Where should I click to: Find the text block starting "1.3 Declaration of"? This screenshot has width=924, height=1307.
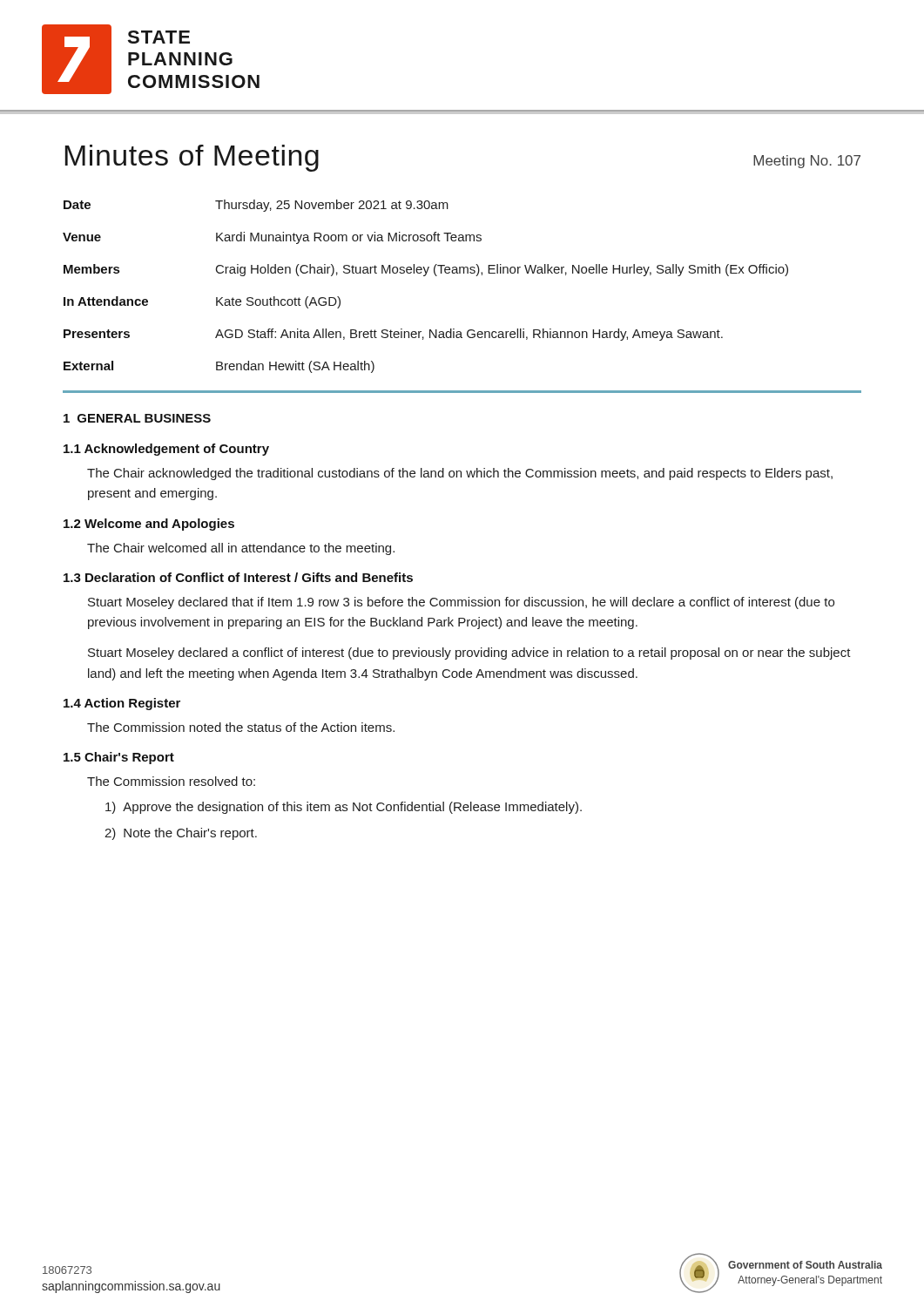[x=238, y=577]
